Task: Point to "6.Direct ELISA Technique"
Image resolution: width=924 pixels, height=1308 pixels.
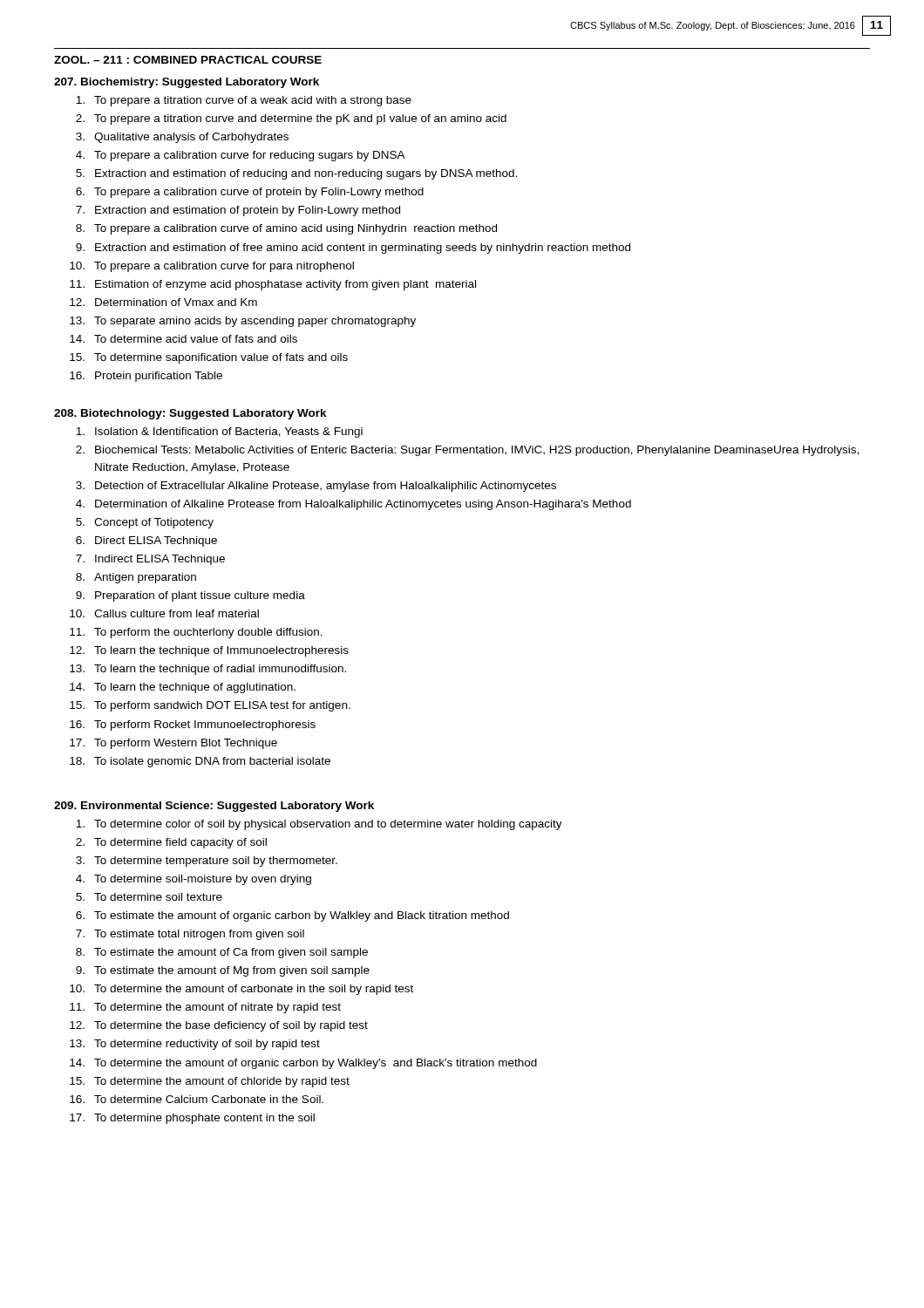Action: click(146, 542)
